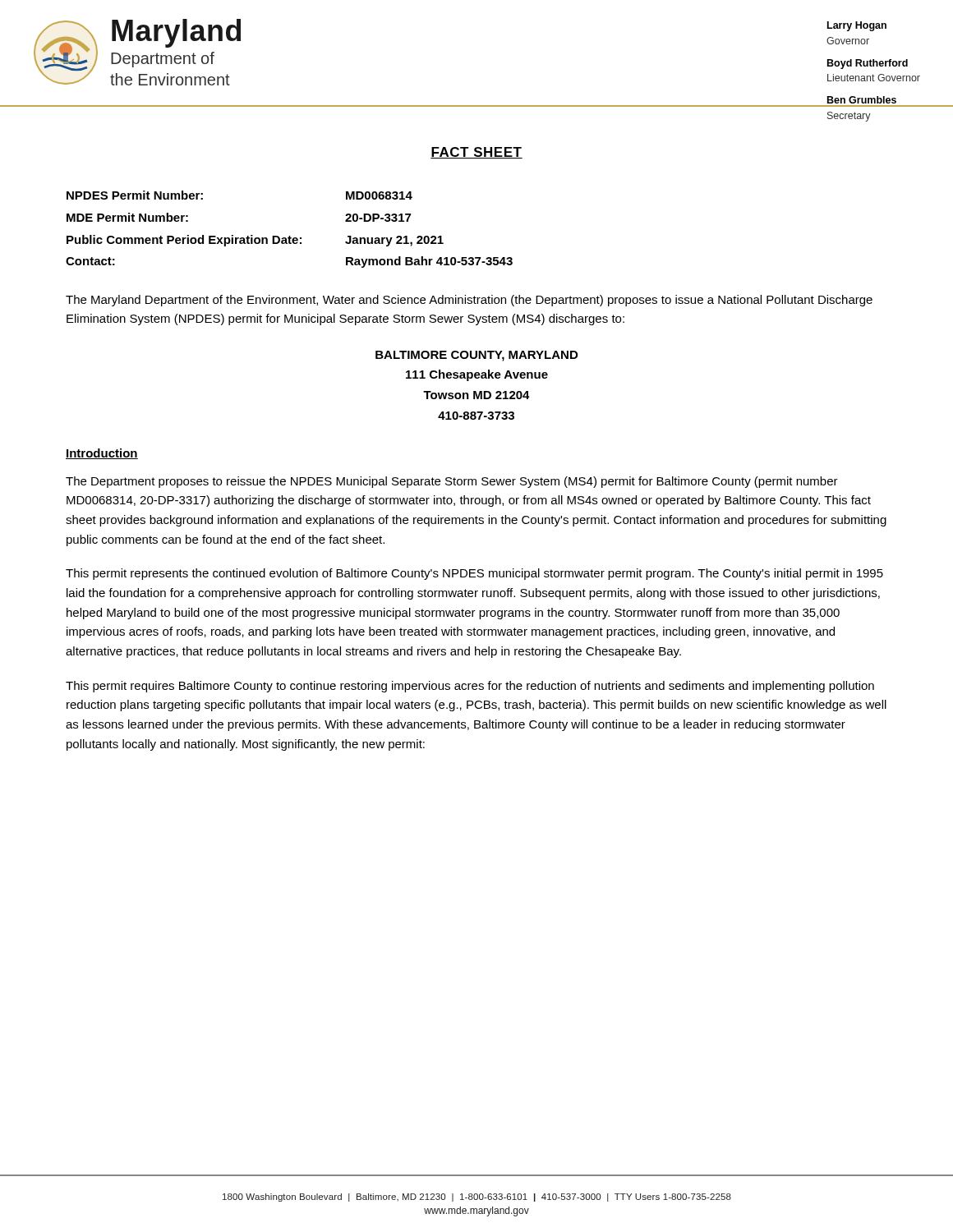Select the text block with the text "NPDES Permit Number: MD0068314 MDE Permit Number: 20-DP-3317"

(137, 195)
